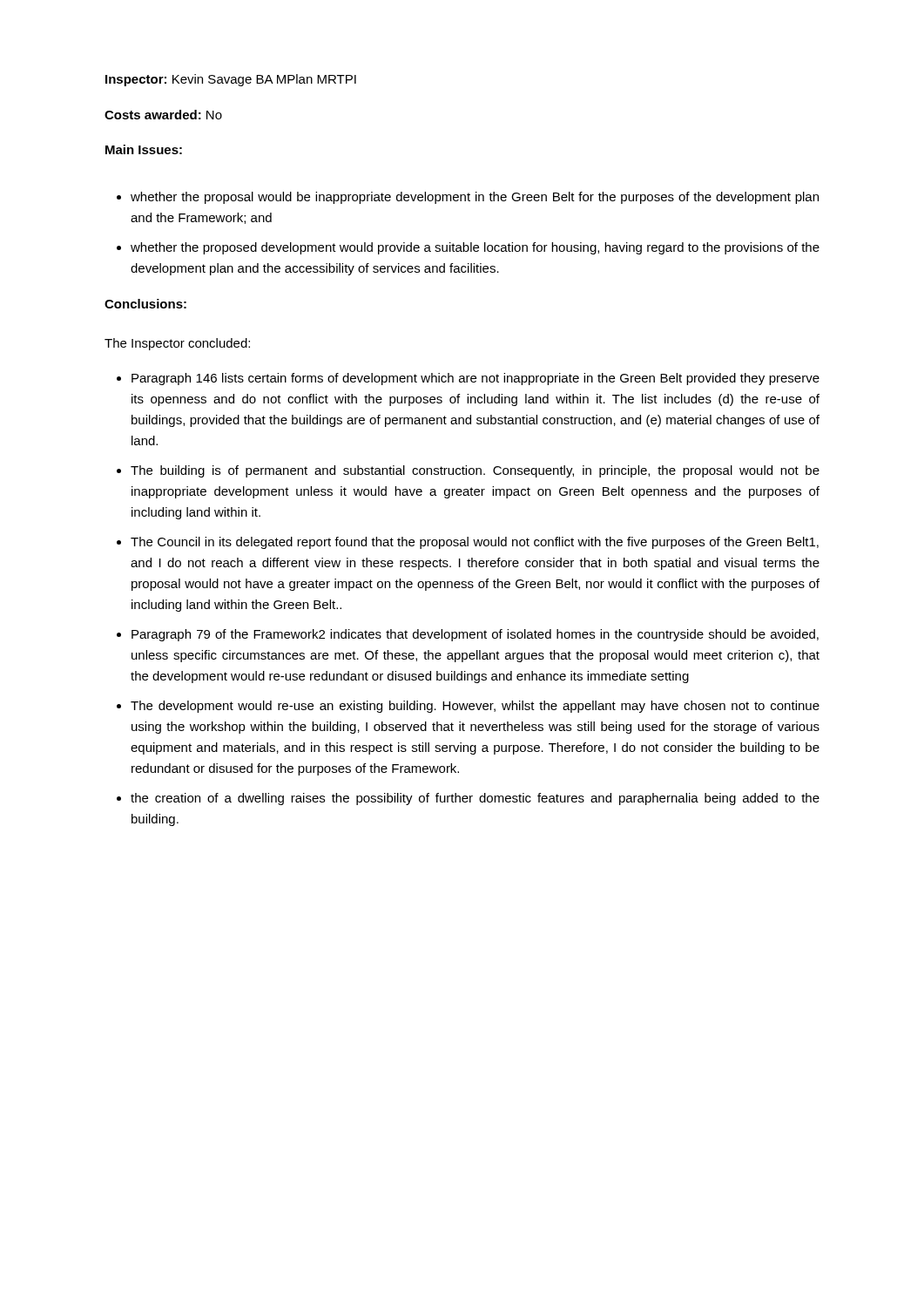
Task: Select the element starting "Inspector: Kevin Savage BA"
Action: click(231, 79)
